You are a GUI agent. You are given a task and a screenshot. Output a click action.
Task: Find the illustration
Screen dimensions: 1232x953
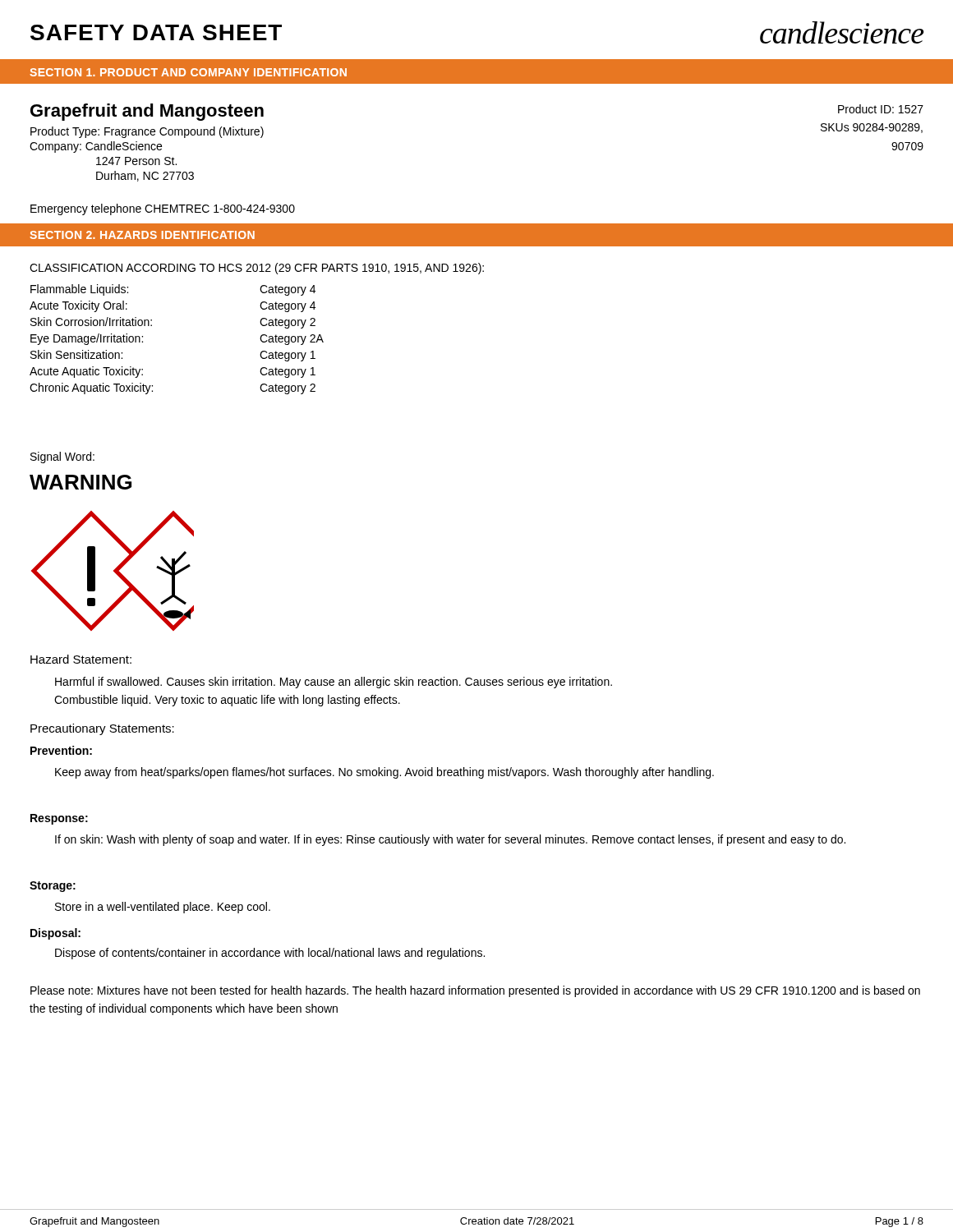tap(112, 572)
